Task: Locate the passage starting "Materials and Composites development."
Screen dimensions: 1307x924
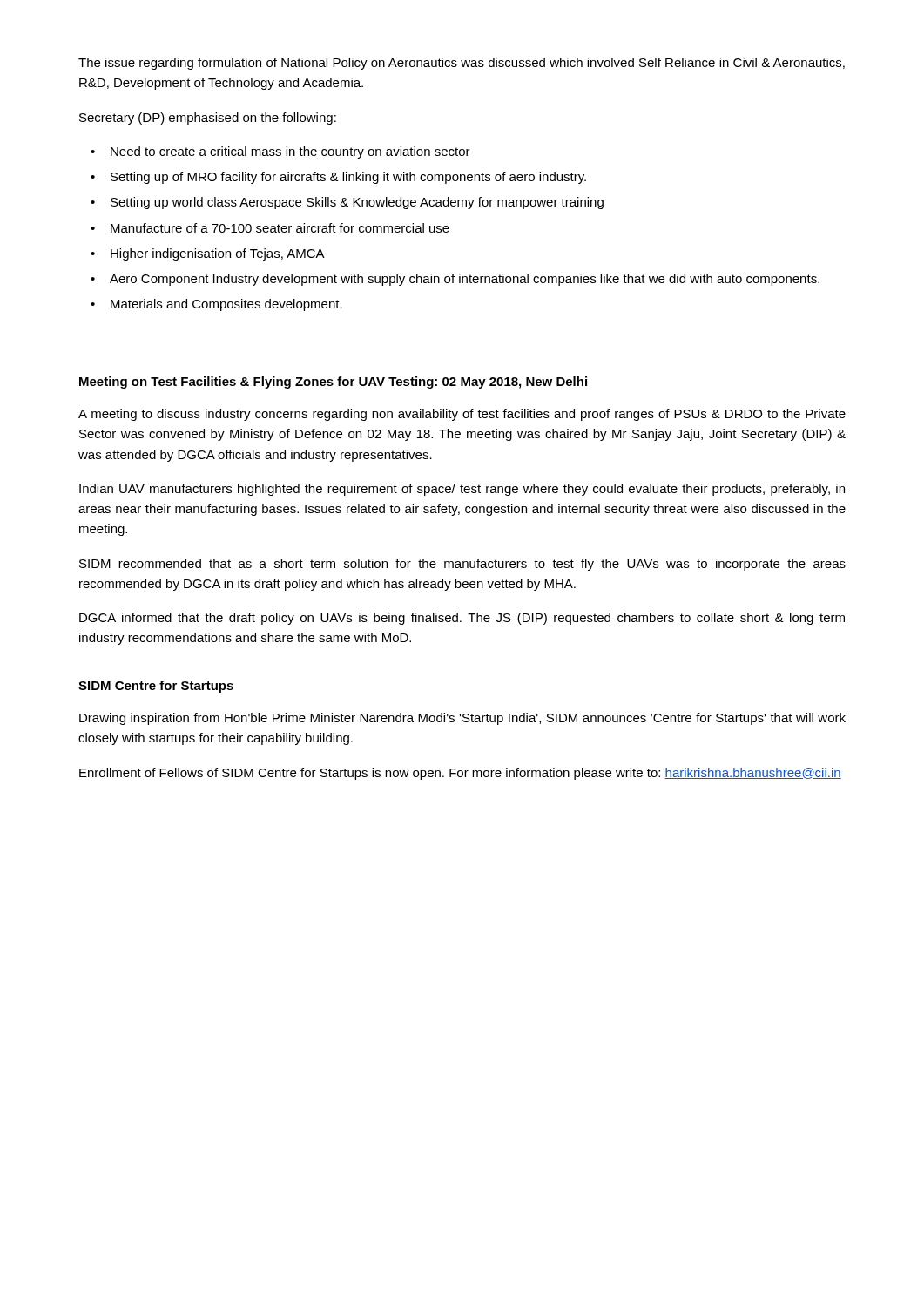Action: (226, 304)
